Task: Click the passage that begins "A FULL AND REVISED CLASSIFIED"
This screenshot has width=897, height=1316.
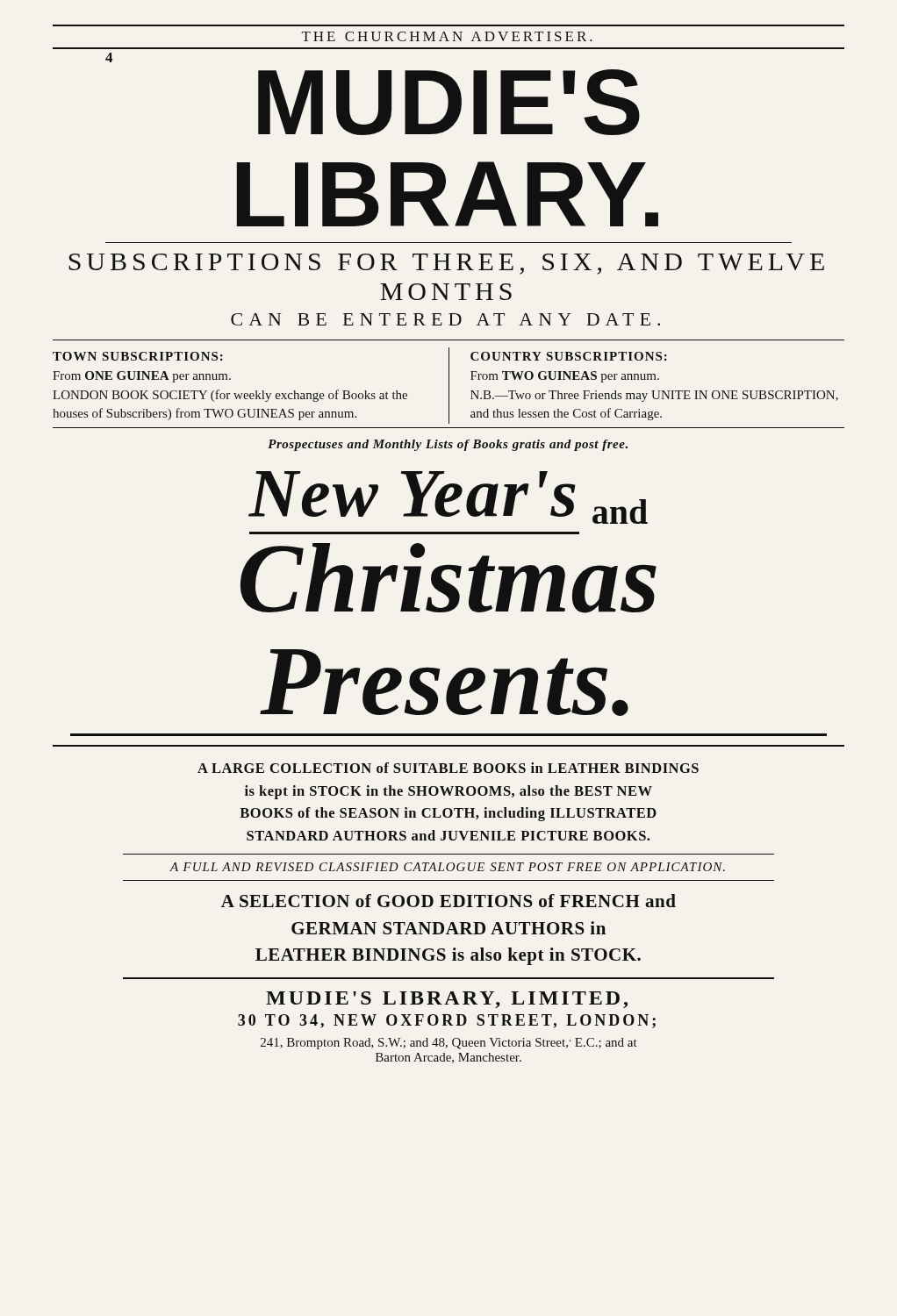Action: click(448, 867)
